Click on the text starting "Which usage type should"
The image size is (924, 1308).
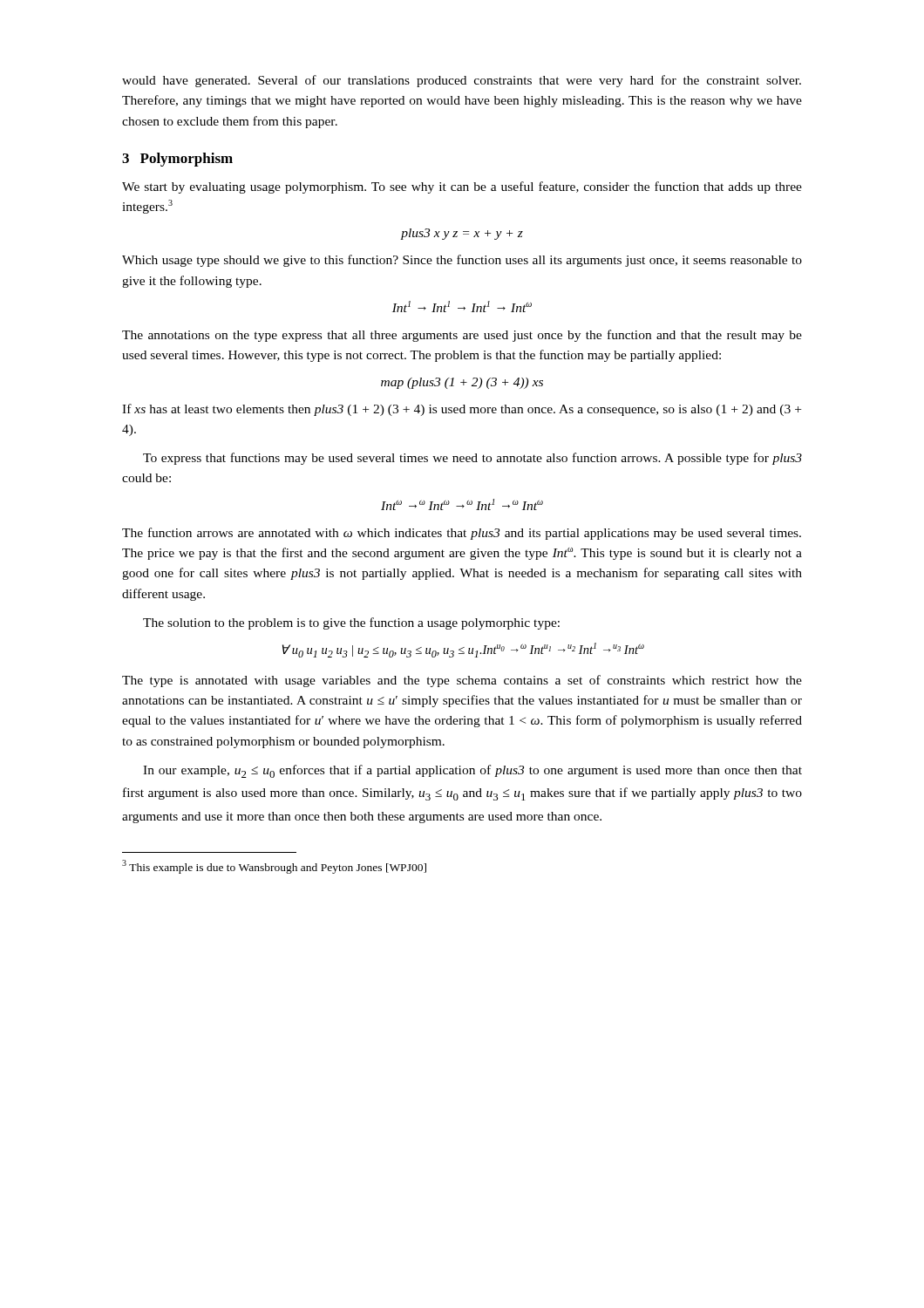point(462,270)
